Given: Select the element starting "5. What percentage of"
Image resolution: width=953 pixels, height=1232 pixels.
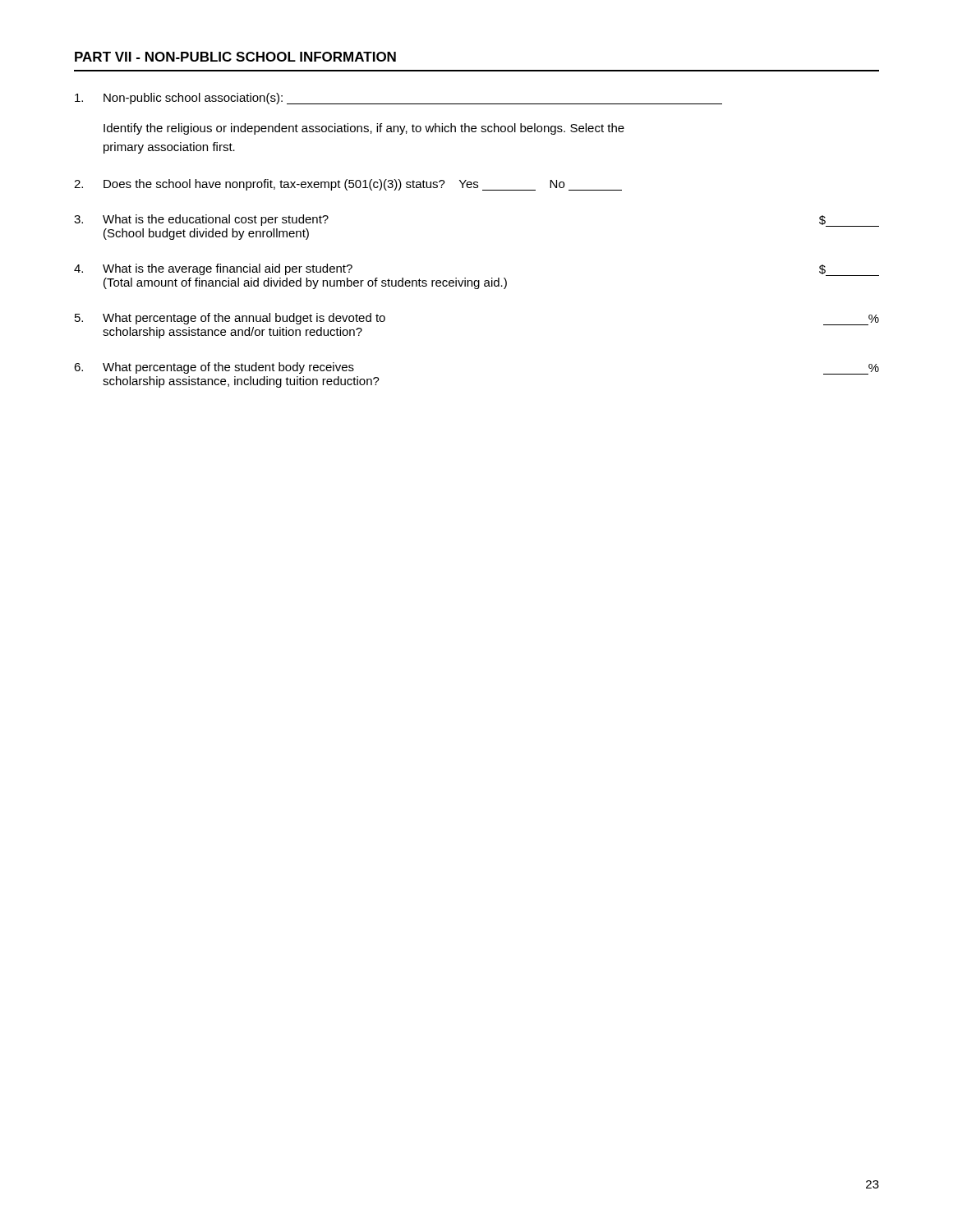Looking at the screenshot, I should pyautogui.click(x=239, y=319).
